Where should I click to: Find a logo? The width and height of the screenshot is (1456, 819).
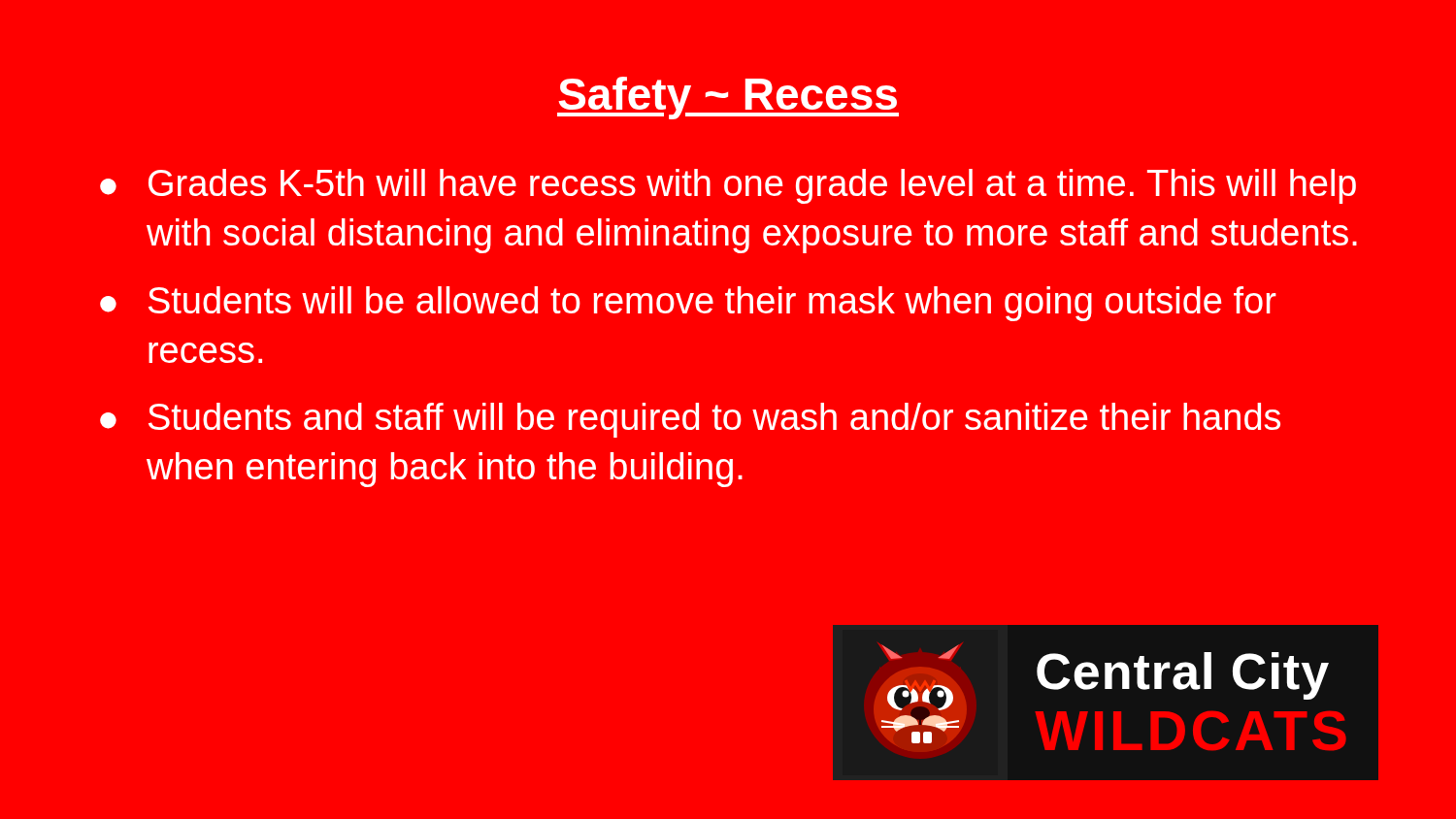pyautogui.click(x=1106, y=703)
